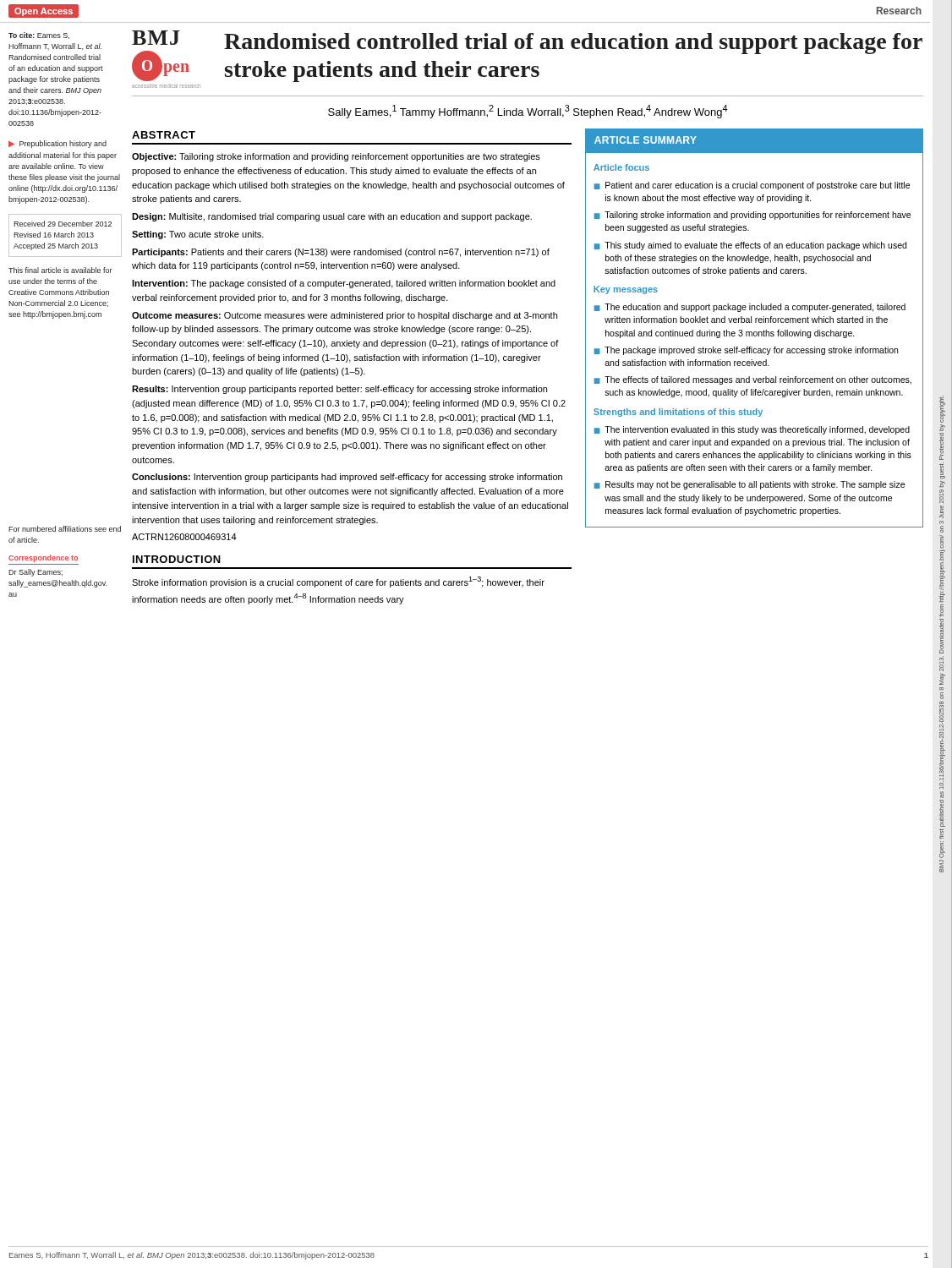Select the section header that says "Key messages"

click(x=626, y=289)
